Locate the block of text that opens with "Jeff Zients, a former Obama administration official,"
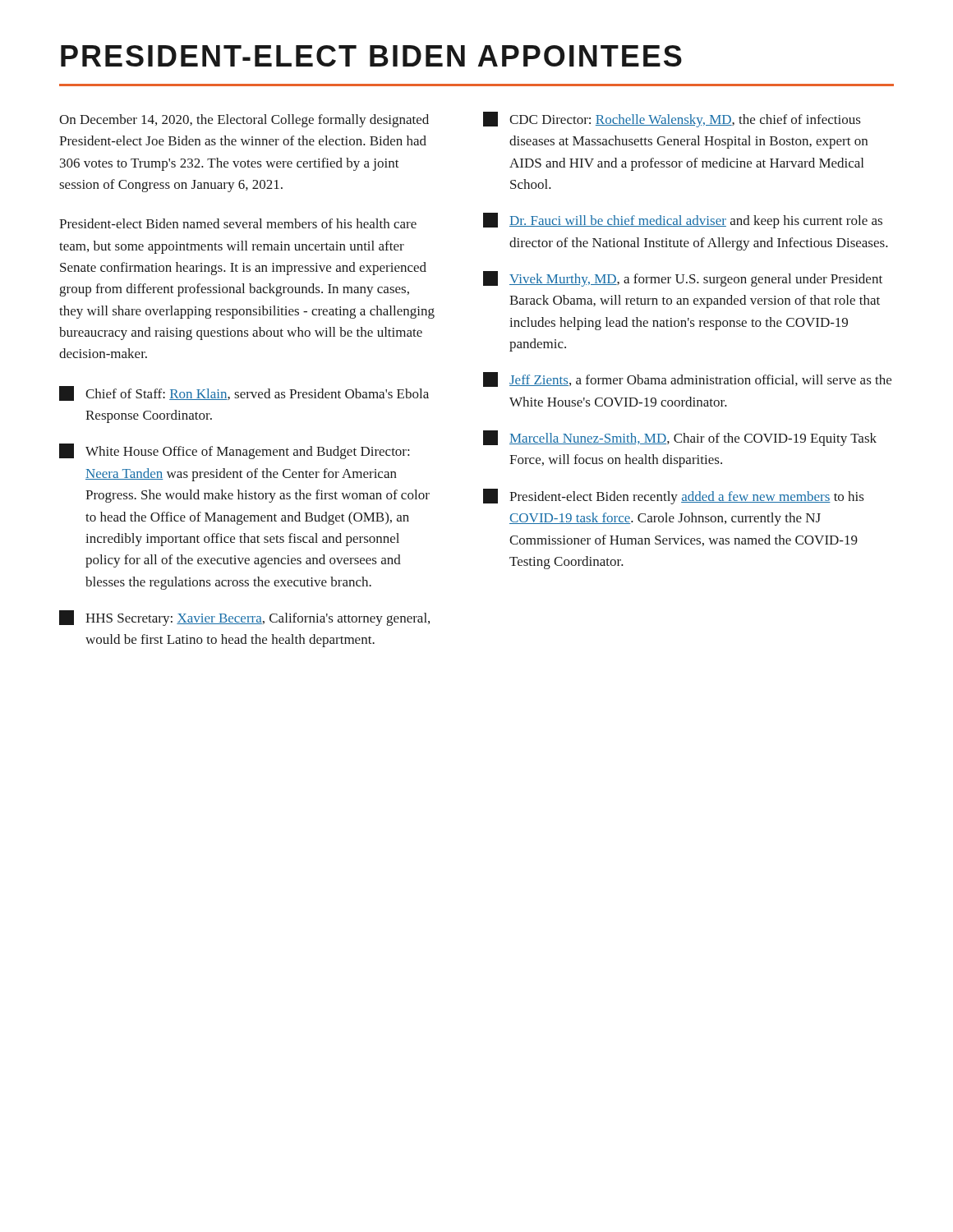Image resolution: width=953 pixels, height=1232 pixels. 688,392
